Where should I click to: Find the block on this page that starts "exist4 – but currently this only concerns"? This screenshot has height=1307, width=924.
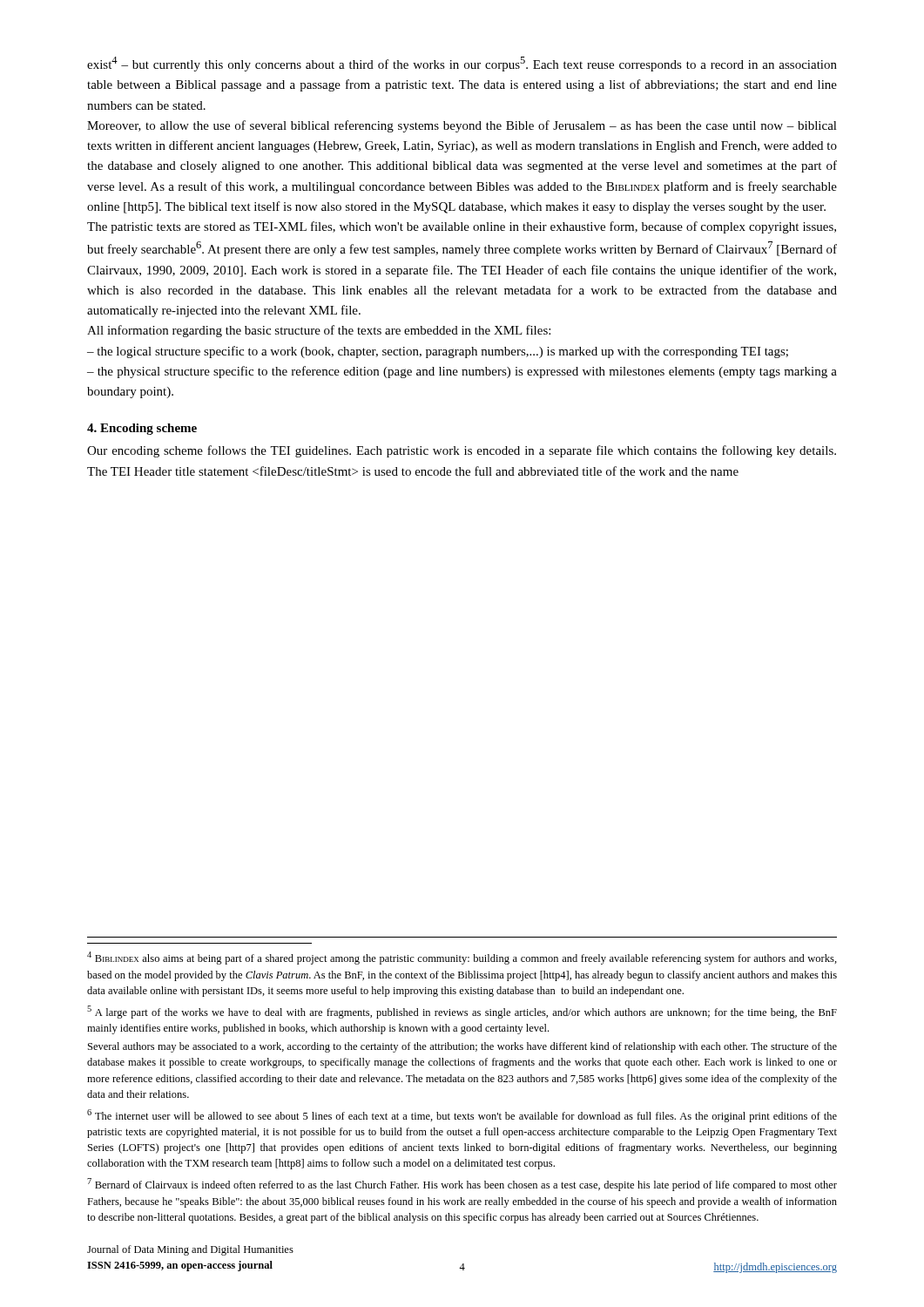462,227
